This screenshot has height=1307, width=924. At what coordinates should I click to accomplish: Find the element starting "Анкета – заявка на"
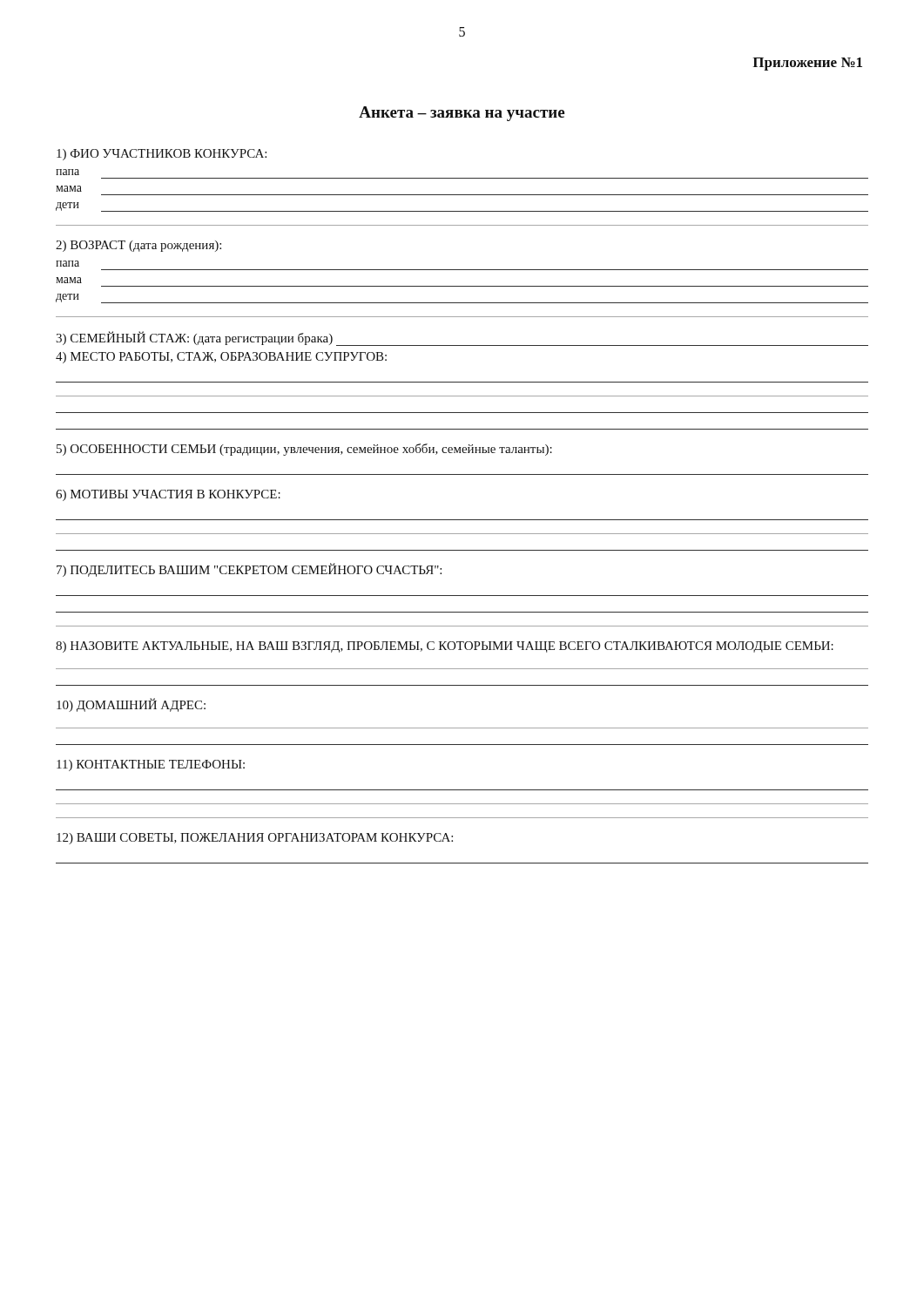pyautogui.click(x=462, y=112)
